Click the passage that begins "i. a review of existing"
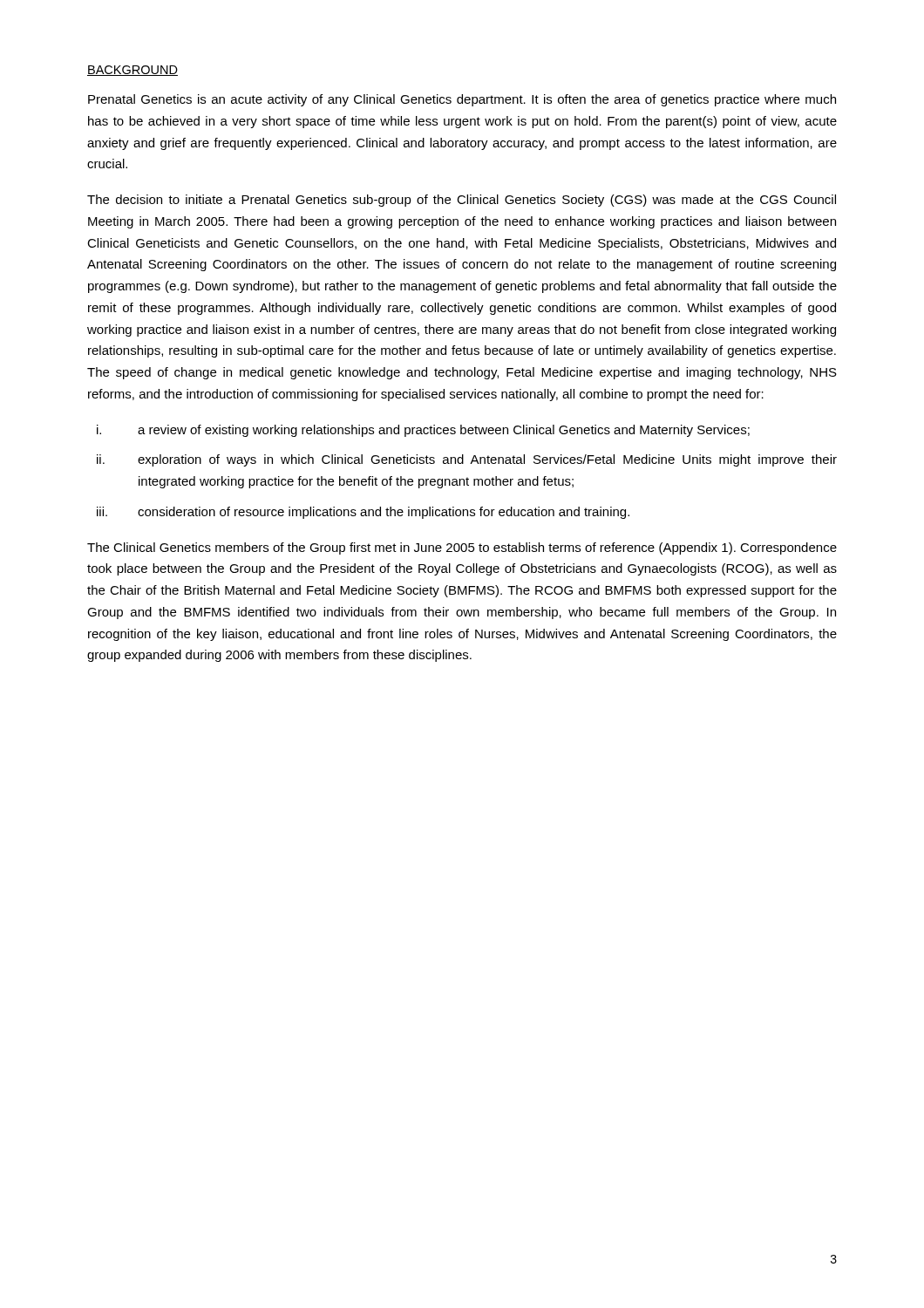The image size is (924, 1308). [x=462, y=430]
